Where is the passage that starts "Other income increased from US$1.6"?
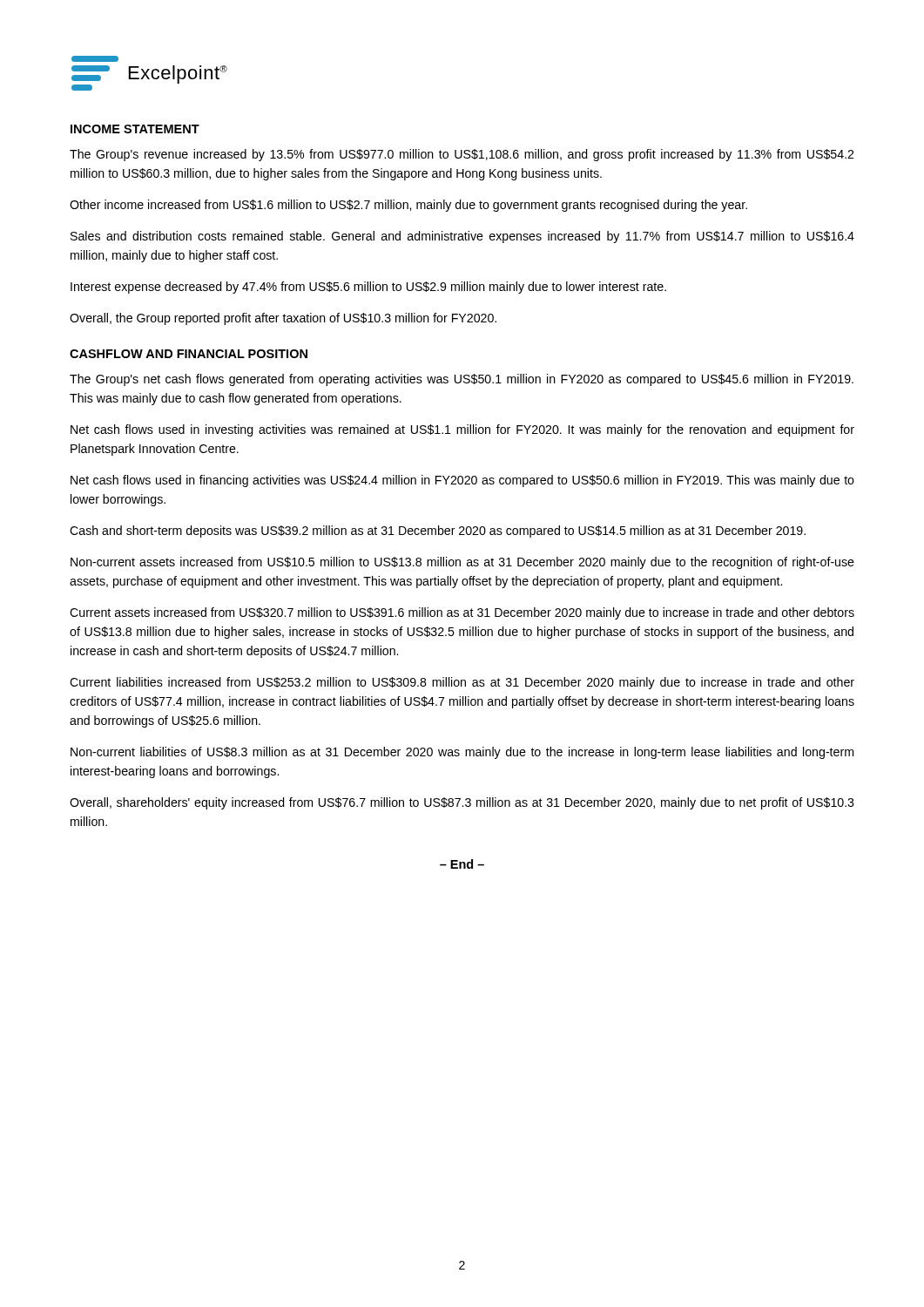This screenshot has height=1307, width=924. pos(409,205)
